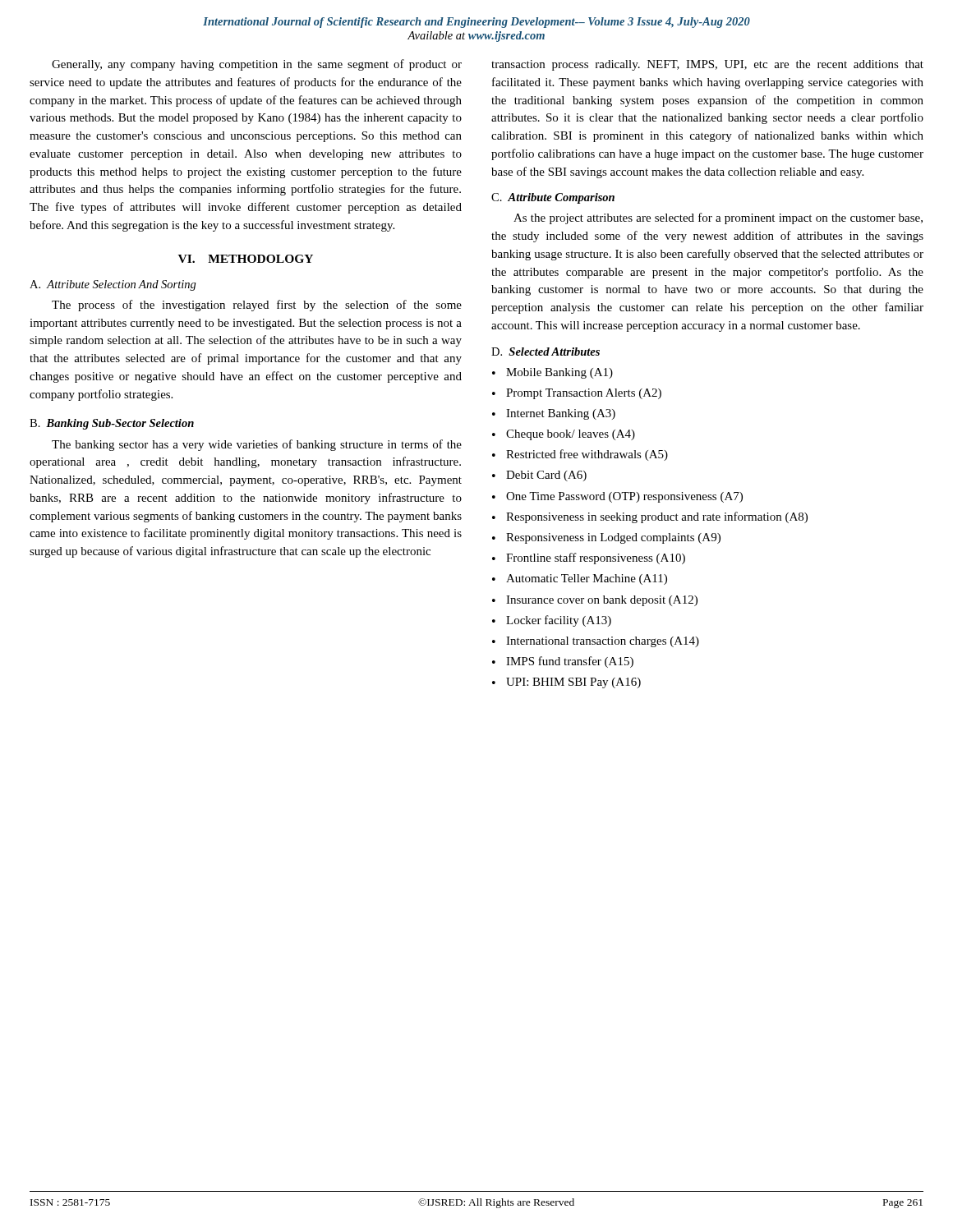This screenshot has height=1232, width=953.
Task: Point to "•Internet Banking (A3)"
Action: 554,414
